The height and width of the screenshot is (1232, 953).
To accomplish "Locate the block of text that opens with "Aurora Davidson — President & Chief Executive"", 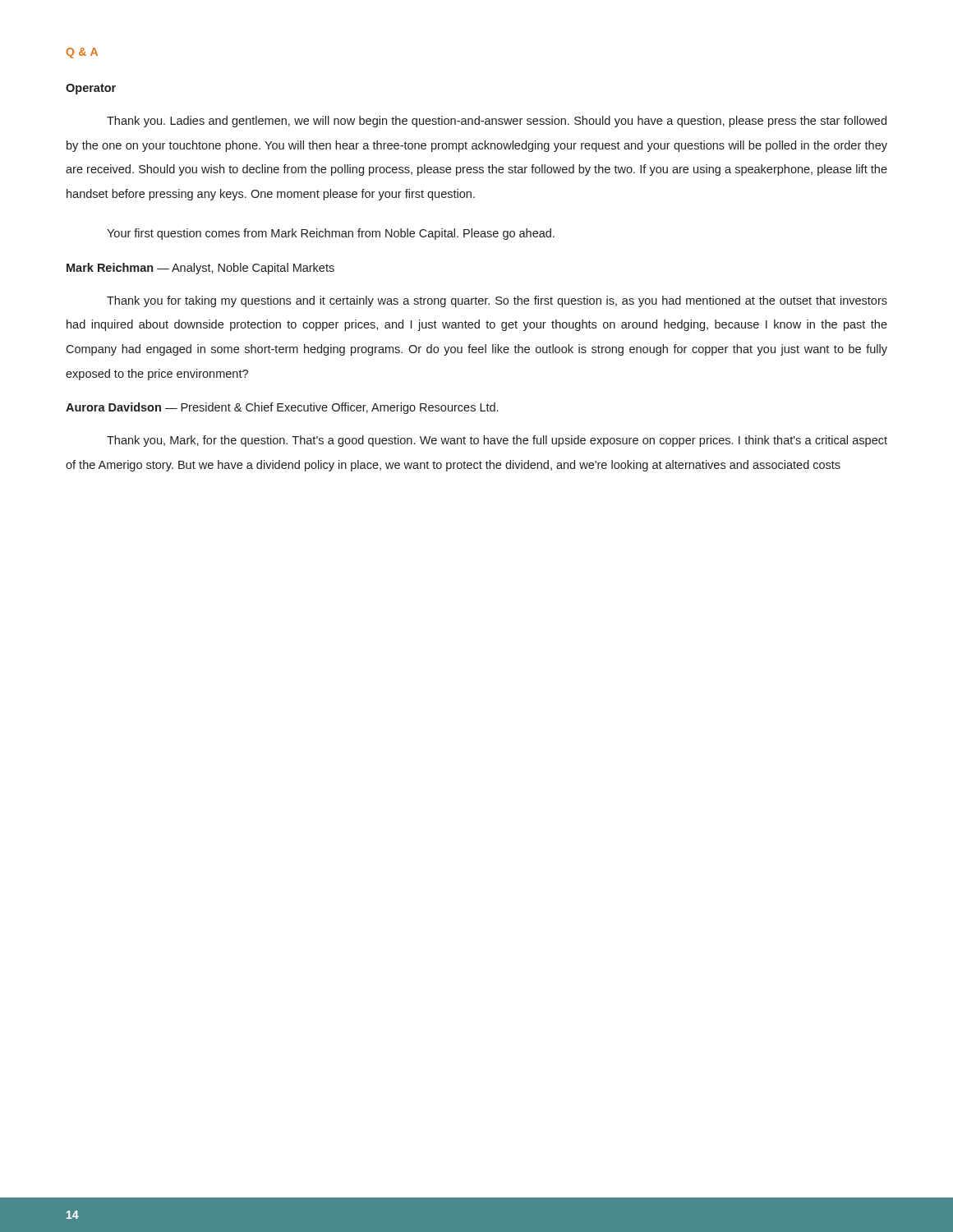I will 282,408.
